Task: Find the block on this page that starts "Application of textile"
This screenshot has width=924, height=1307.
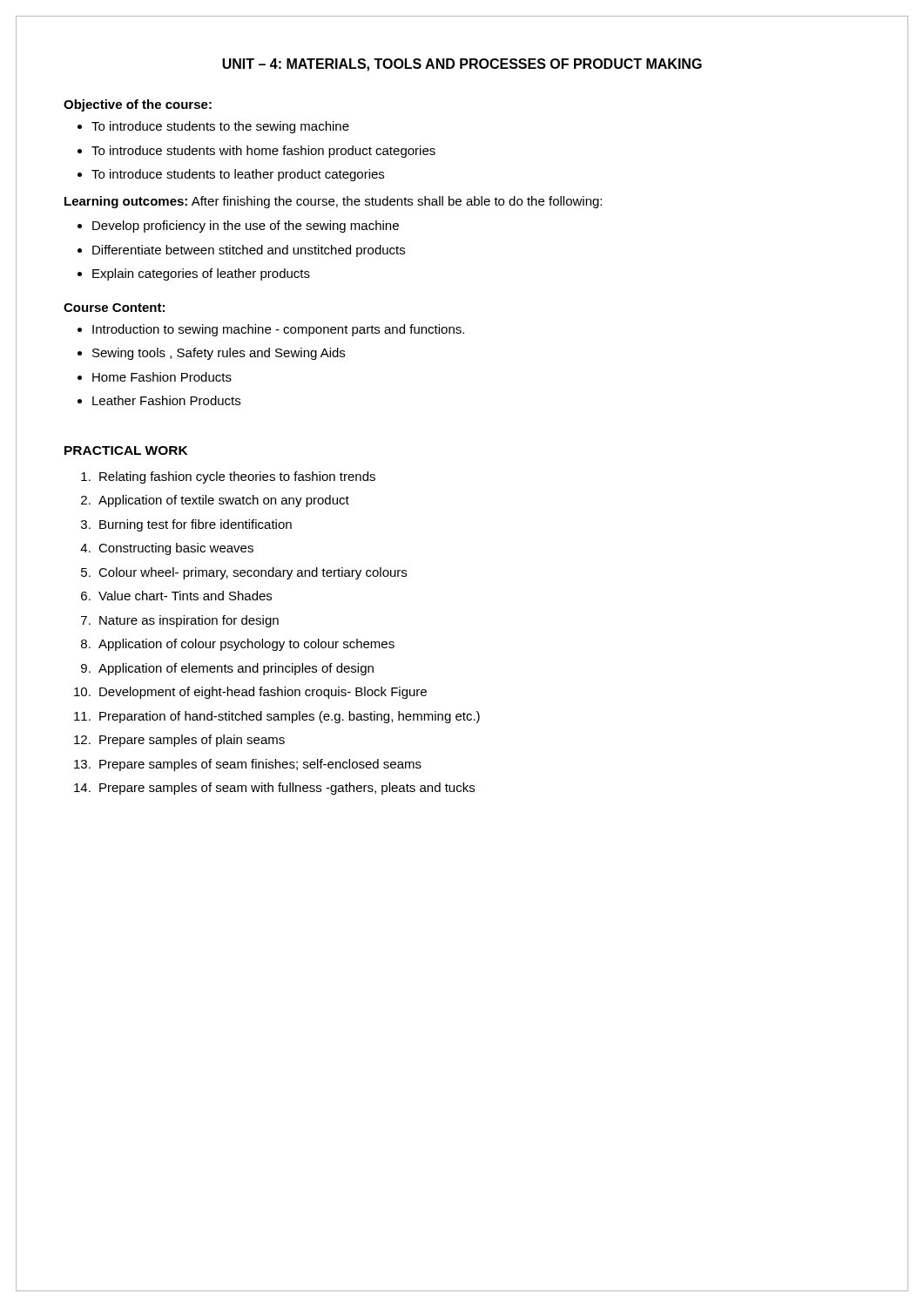Action: click(x=224, y=500)
